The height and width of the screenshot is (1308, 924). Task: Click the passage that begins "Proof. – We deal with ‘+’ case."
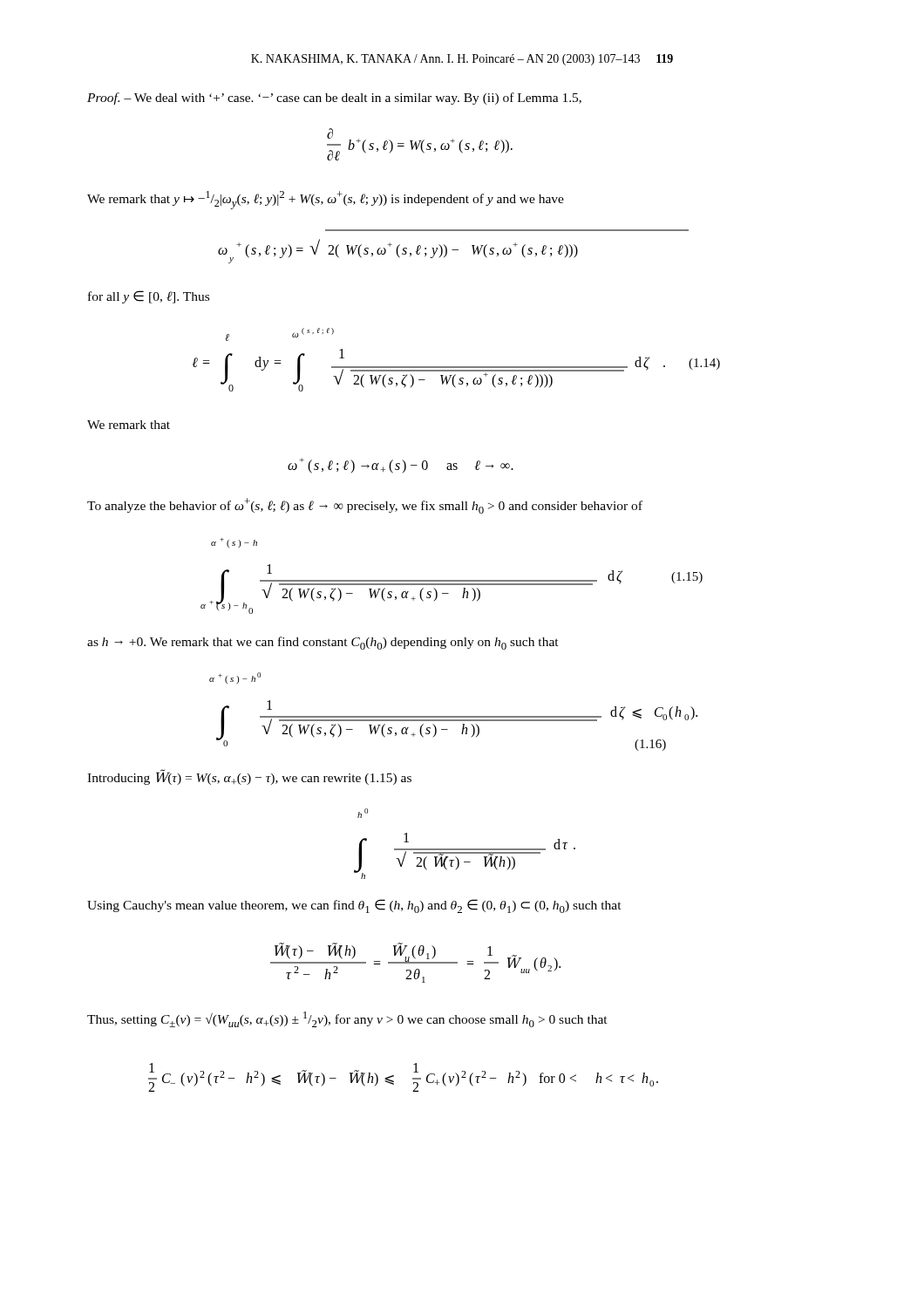(x=335, y=97)
